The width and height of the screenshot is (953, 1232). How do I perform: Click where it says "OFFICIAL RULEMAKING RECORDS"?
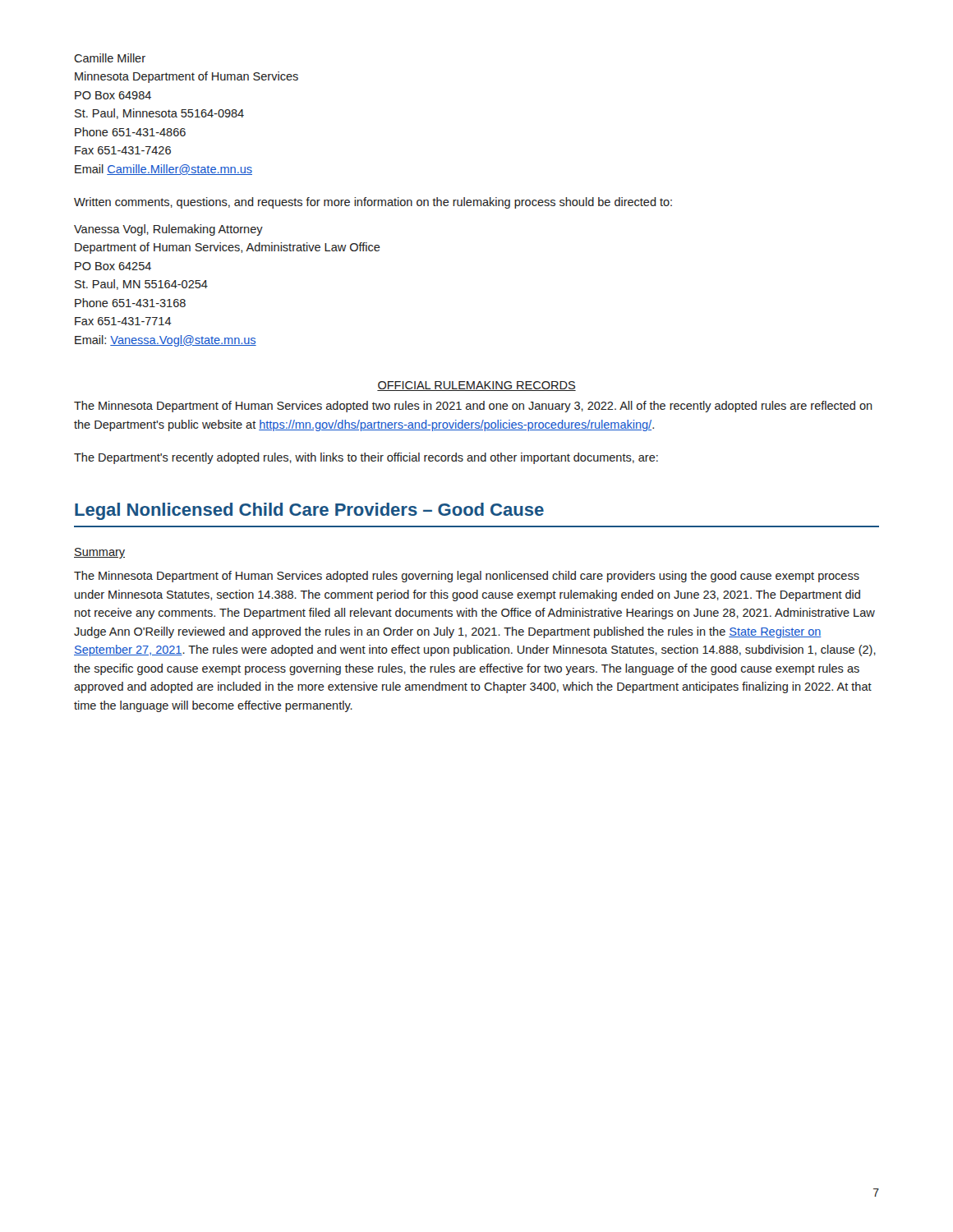[x=476, y=385]
